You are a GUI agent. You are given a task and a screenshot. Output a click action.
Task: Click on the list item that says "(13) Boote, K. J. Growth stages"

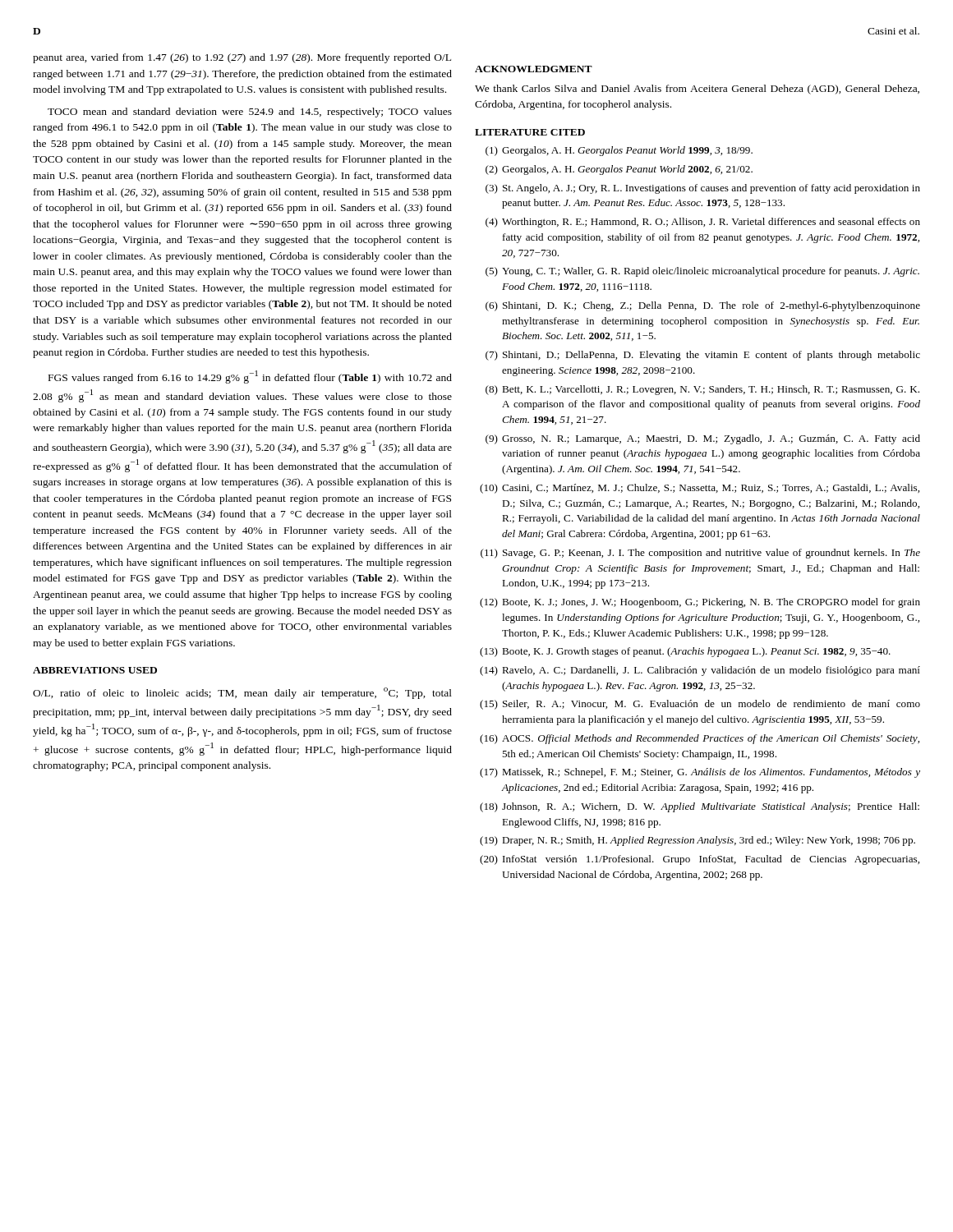pyautogui.click(x=698, y=652)
